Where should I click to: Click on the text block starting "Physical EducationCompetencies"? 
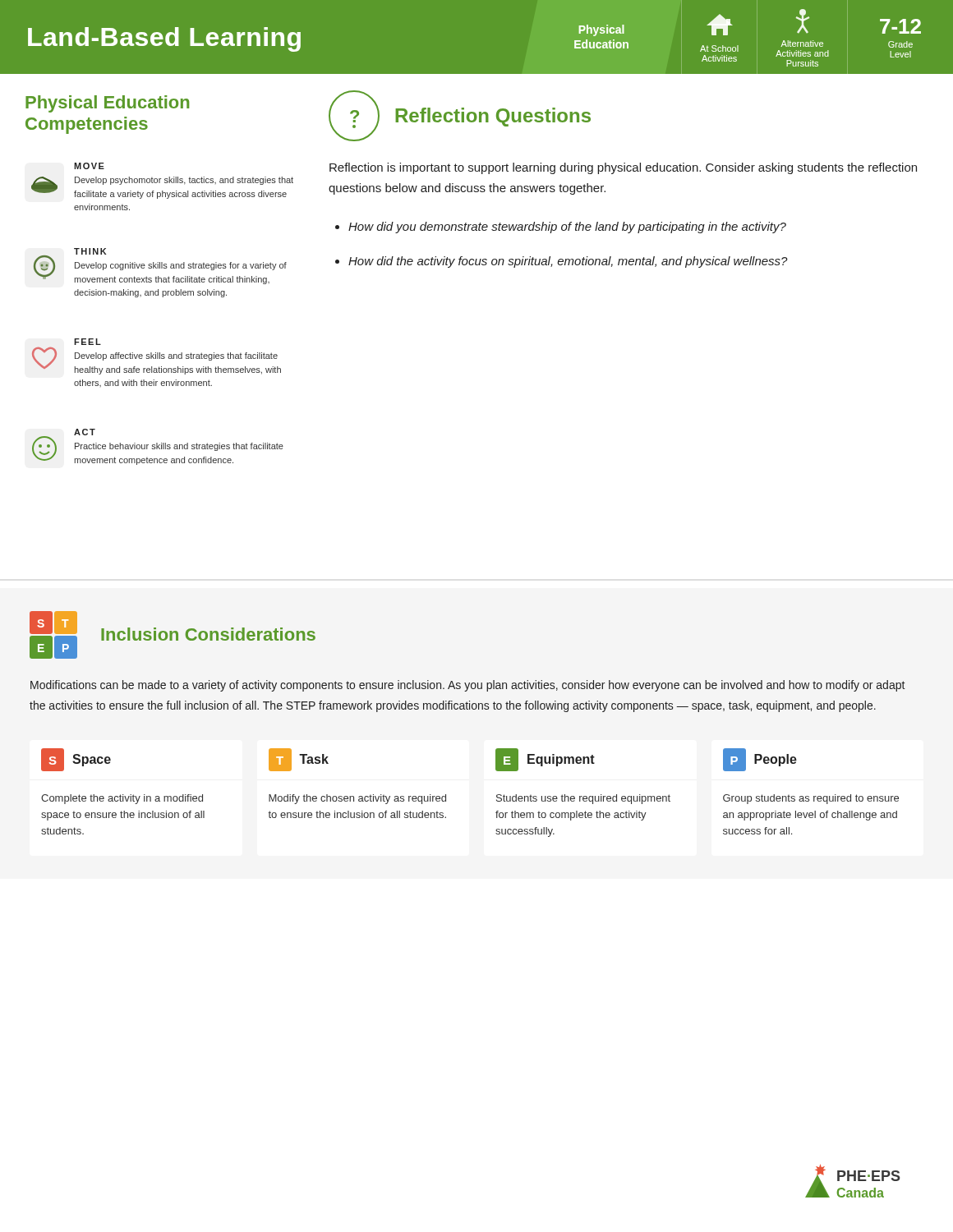[108, 113]
